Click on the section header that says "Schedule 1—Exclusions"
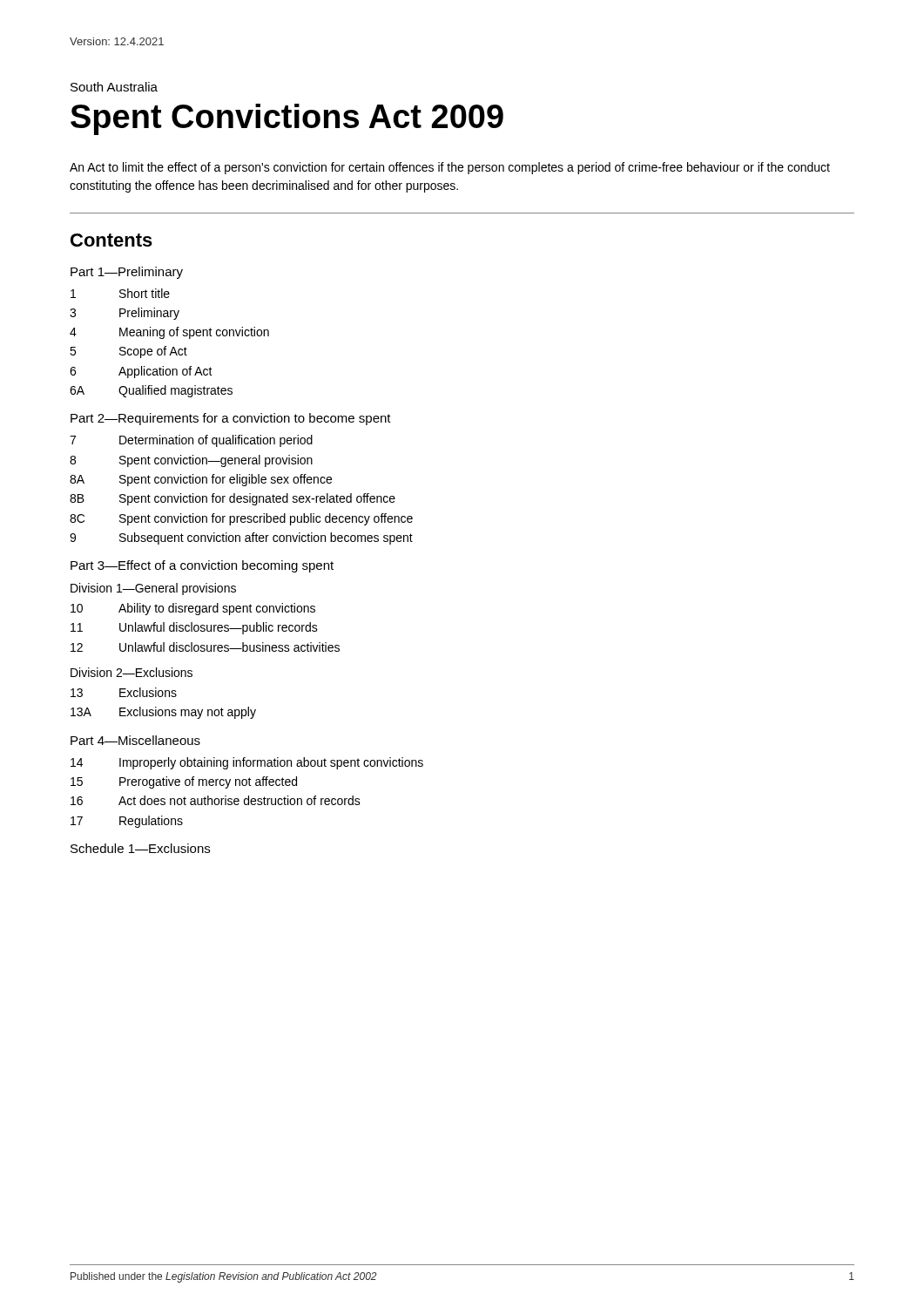 pyautogui.click(x=140, y=848)
